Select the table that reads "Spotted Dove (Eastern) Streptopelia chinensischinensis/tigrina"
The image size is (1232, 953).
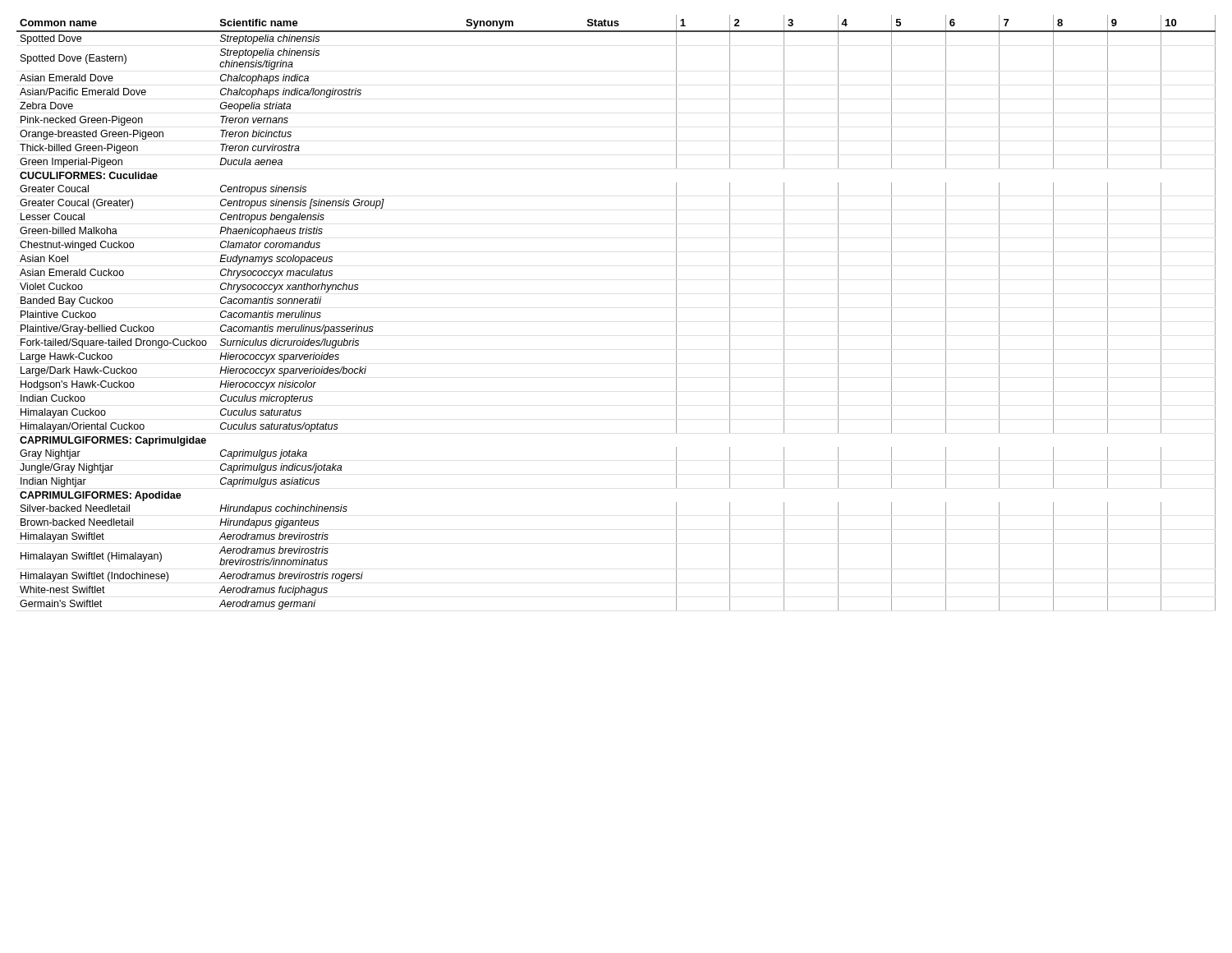coord(616,58)
